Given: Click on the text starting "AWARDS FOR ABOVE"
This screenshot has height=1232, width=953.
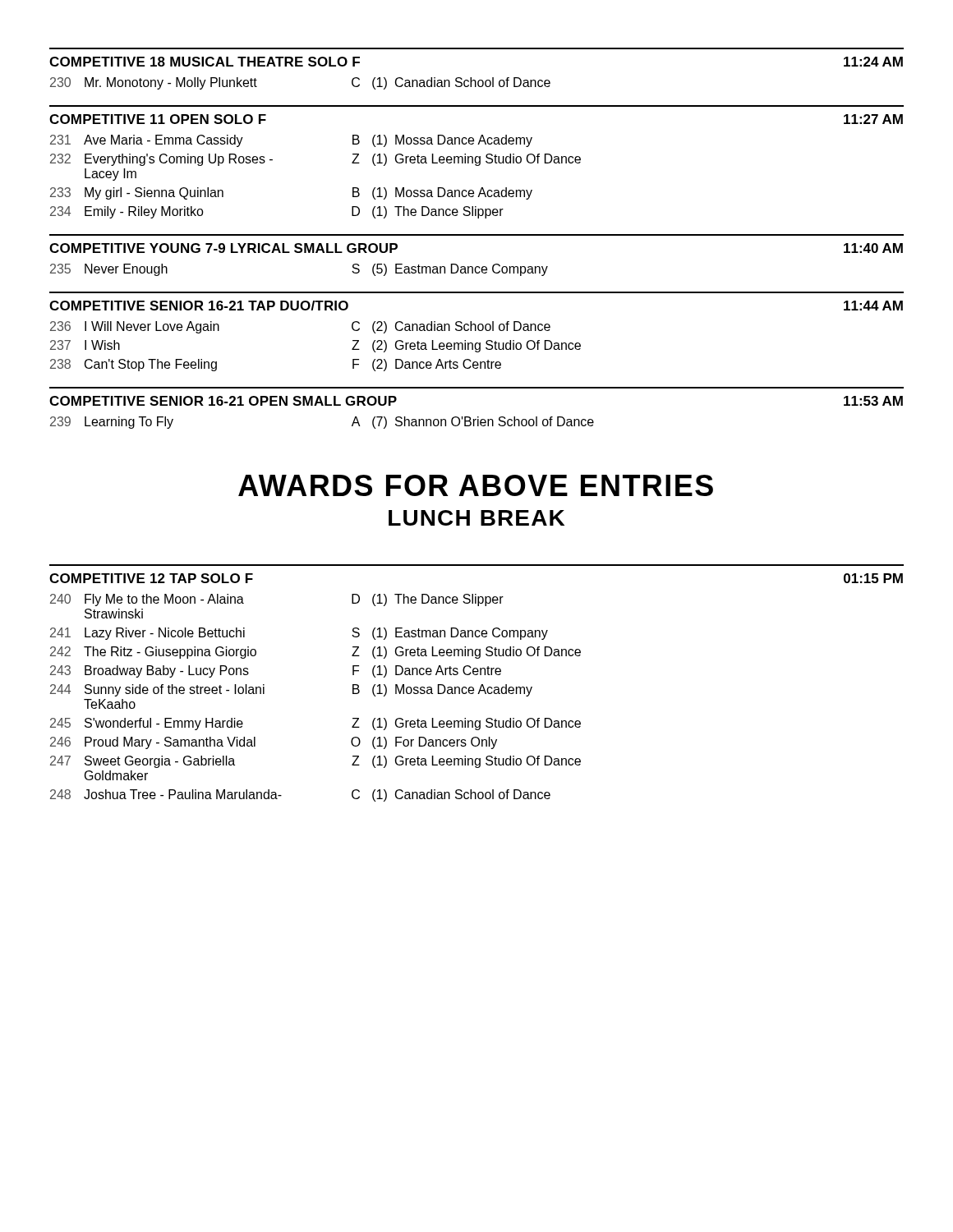Looking at the screenshot, I should [476, 500].
